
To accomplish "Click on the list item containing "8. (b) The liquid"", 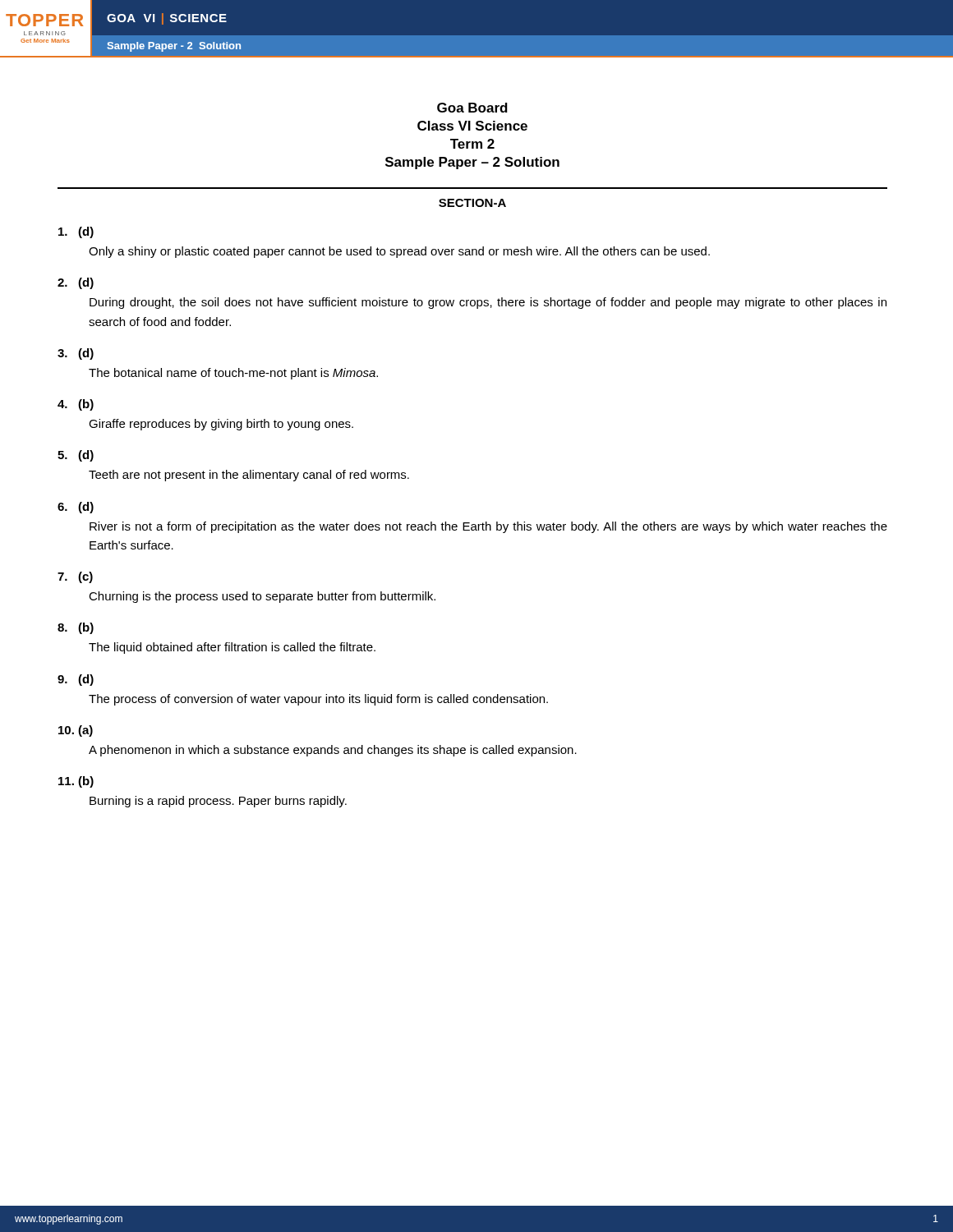I will click(76, 628).
